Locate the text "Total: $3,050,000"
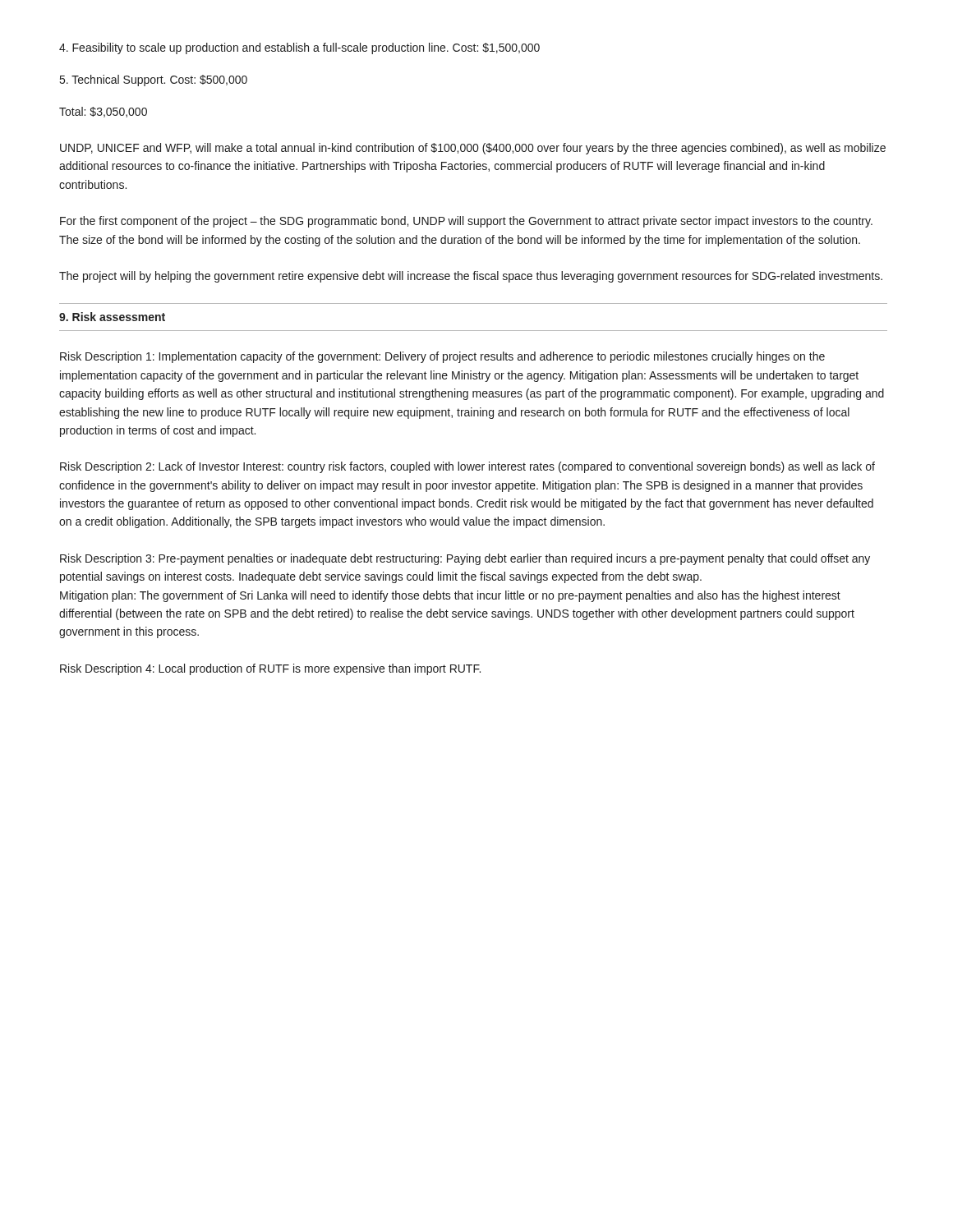 103,112
